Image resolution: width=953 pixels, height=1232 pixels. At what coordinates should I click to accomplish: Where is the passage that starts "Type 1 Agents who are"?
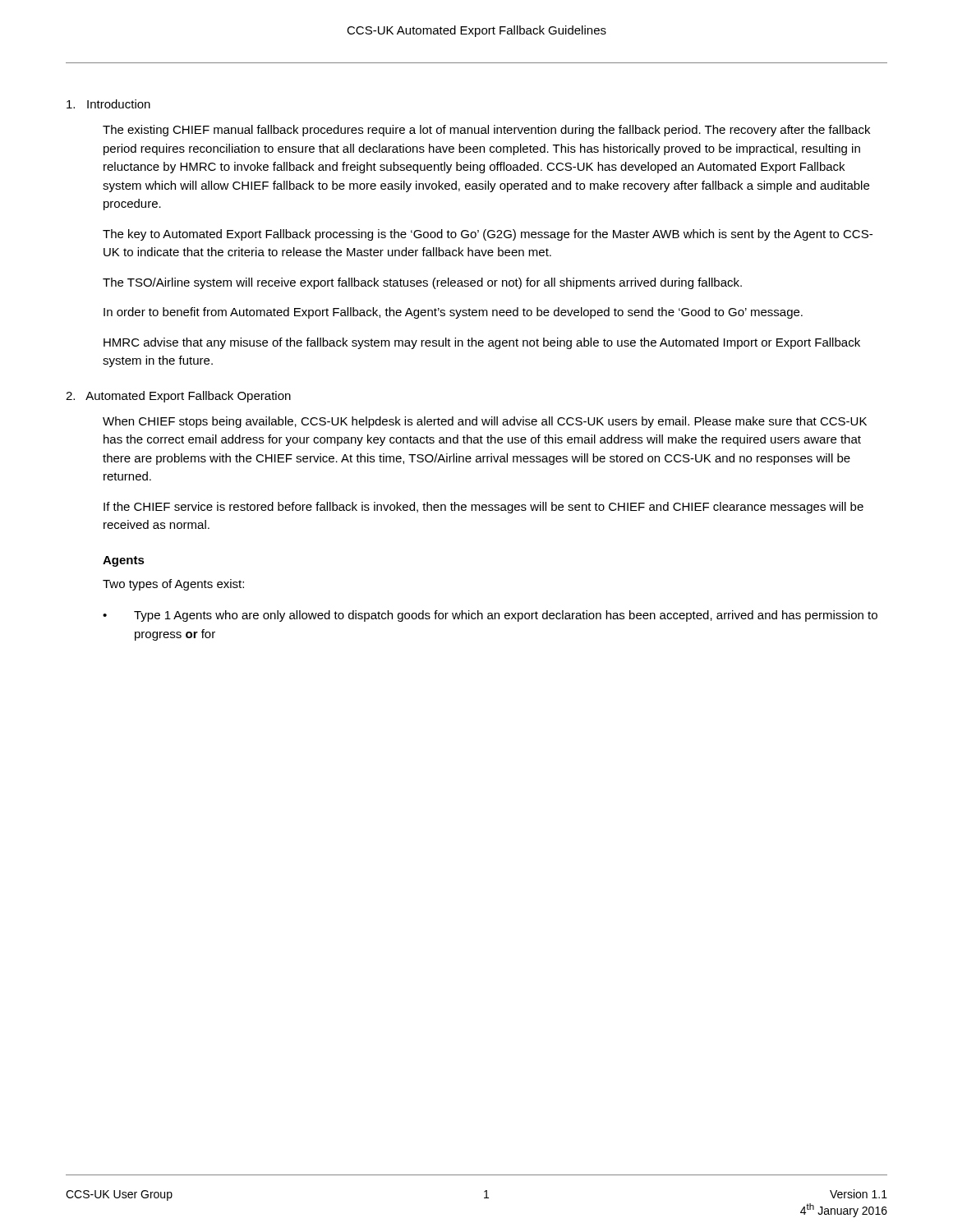[x=511, y=625]
